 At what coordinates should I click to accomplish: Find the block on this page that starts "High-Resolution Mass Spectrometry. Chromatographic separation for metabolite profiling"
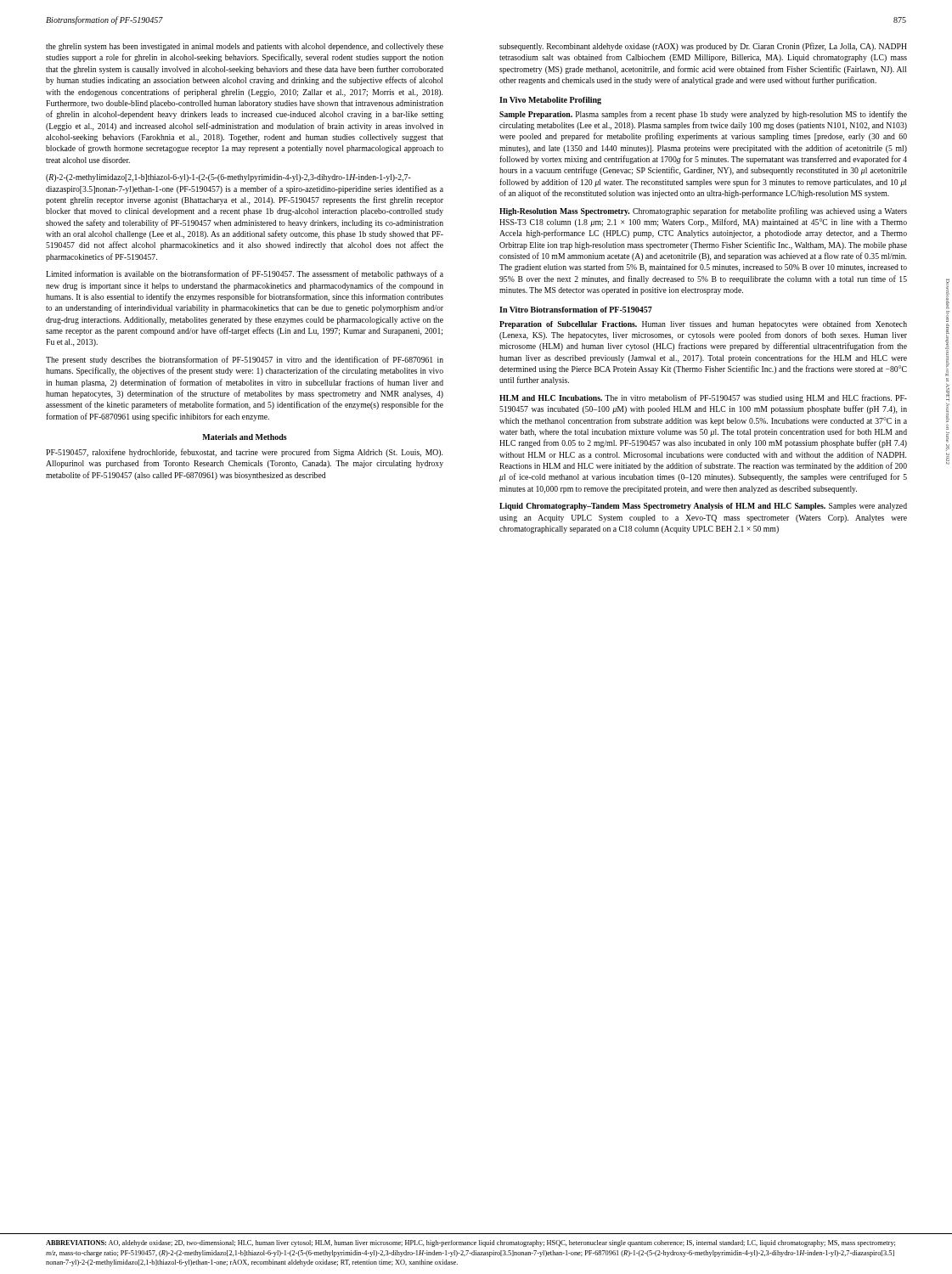[703, 250]
